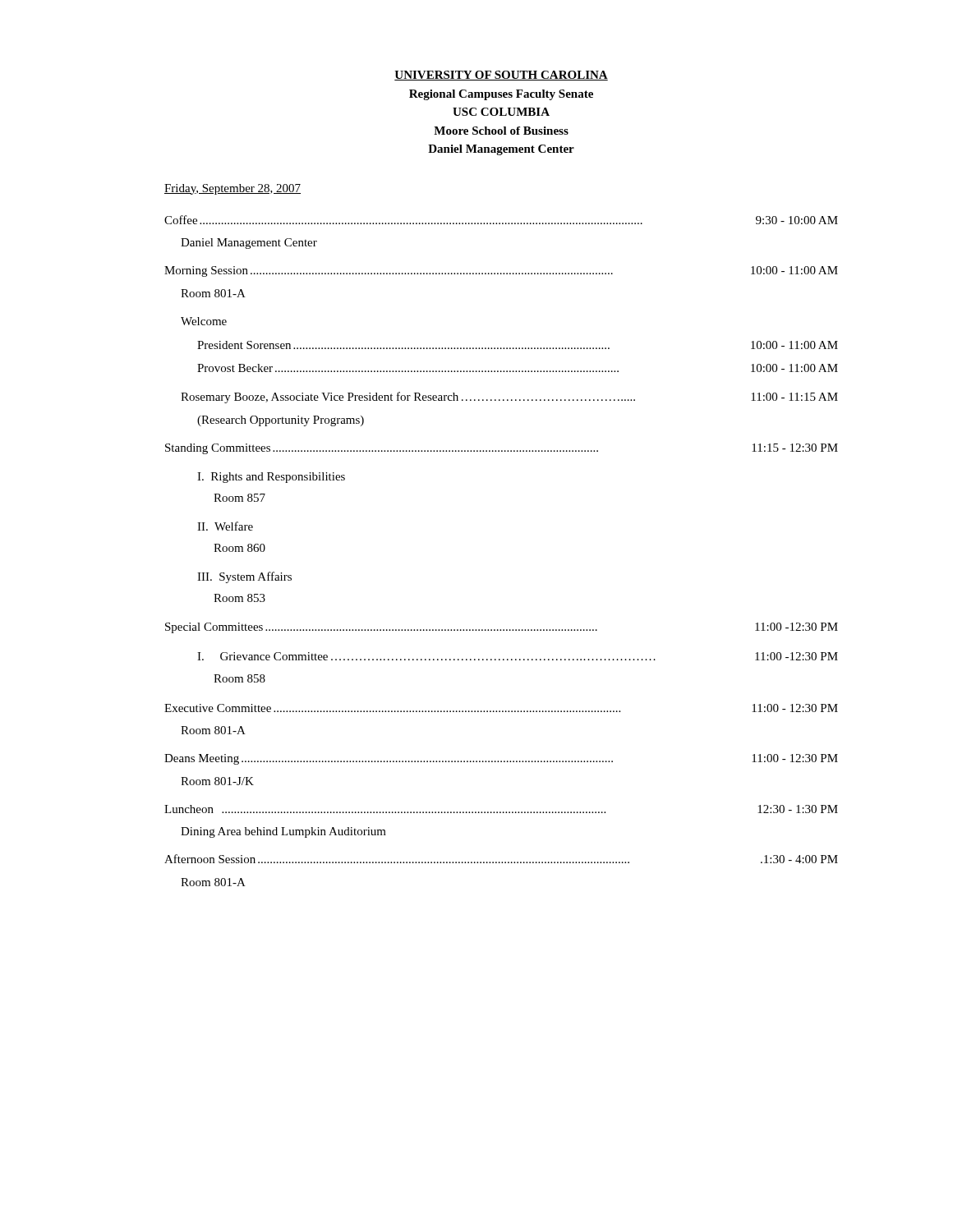Click on the list item that says "III. System Affairs"
The image size is (953, 1232).
click(244, 577)
